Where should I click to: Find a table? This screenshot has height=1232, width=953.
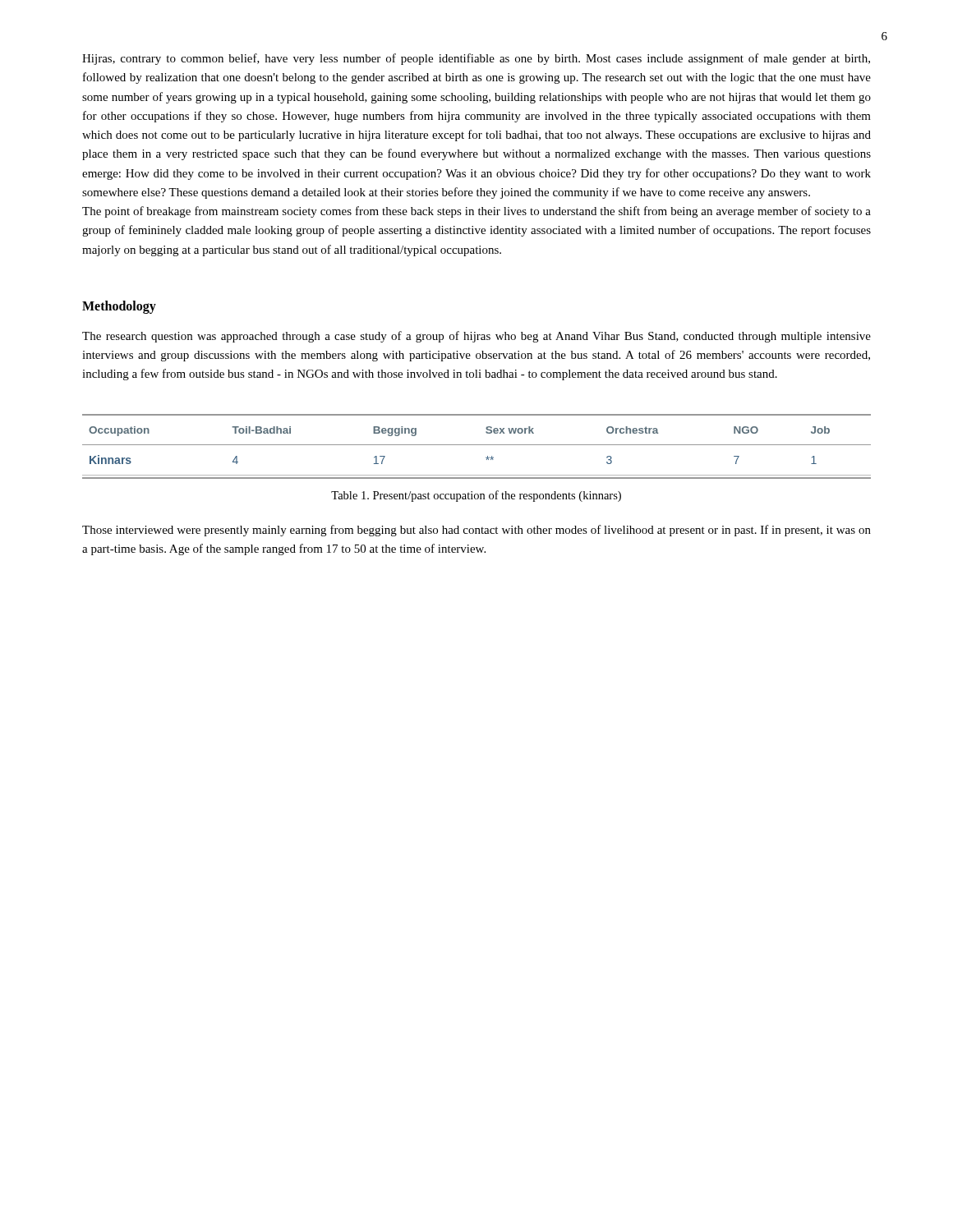click(476, 446)
